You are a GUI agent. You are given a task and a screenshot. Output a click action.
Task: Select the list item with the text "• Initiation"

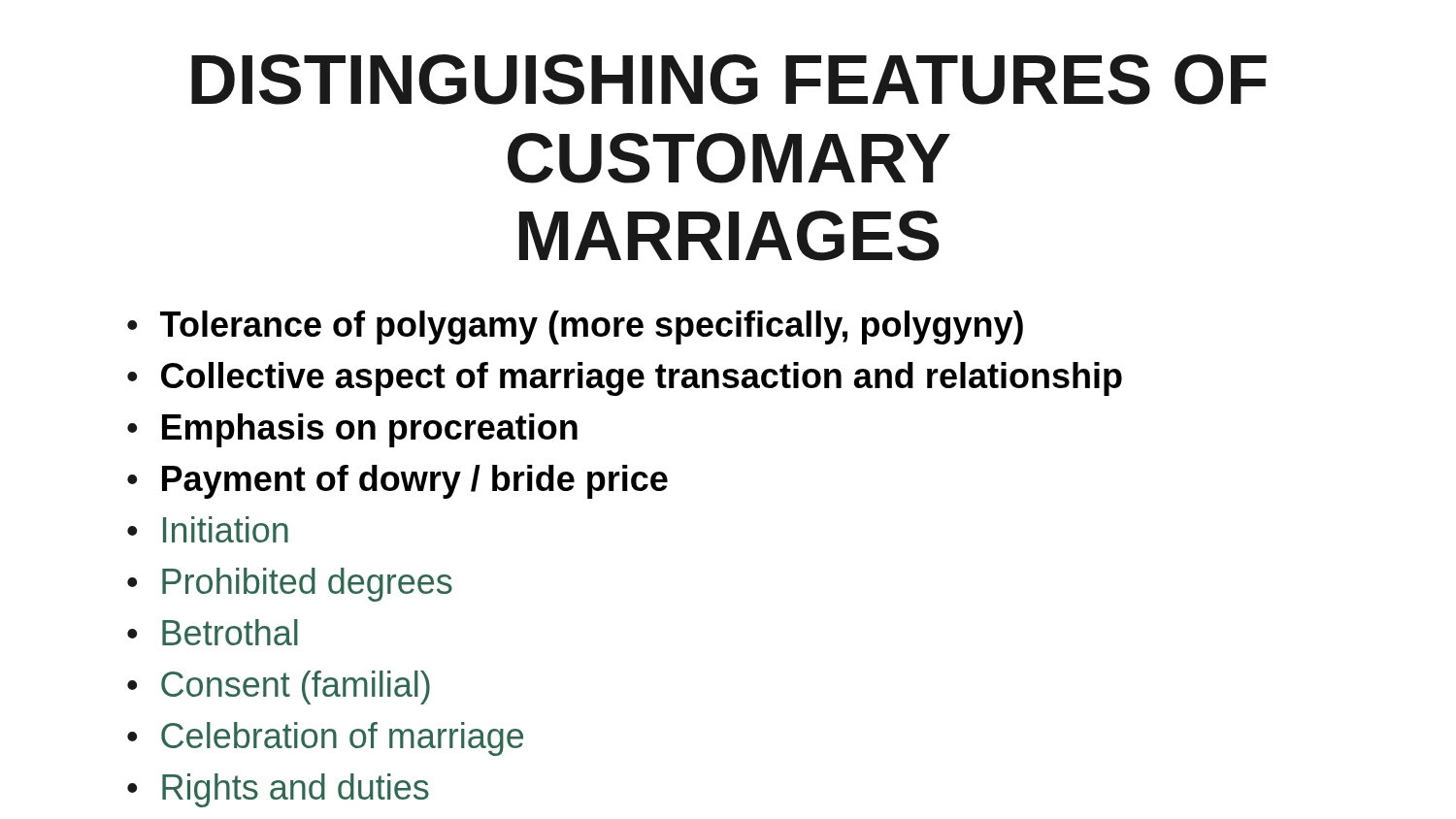(208, 530)
